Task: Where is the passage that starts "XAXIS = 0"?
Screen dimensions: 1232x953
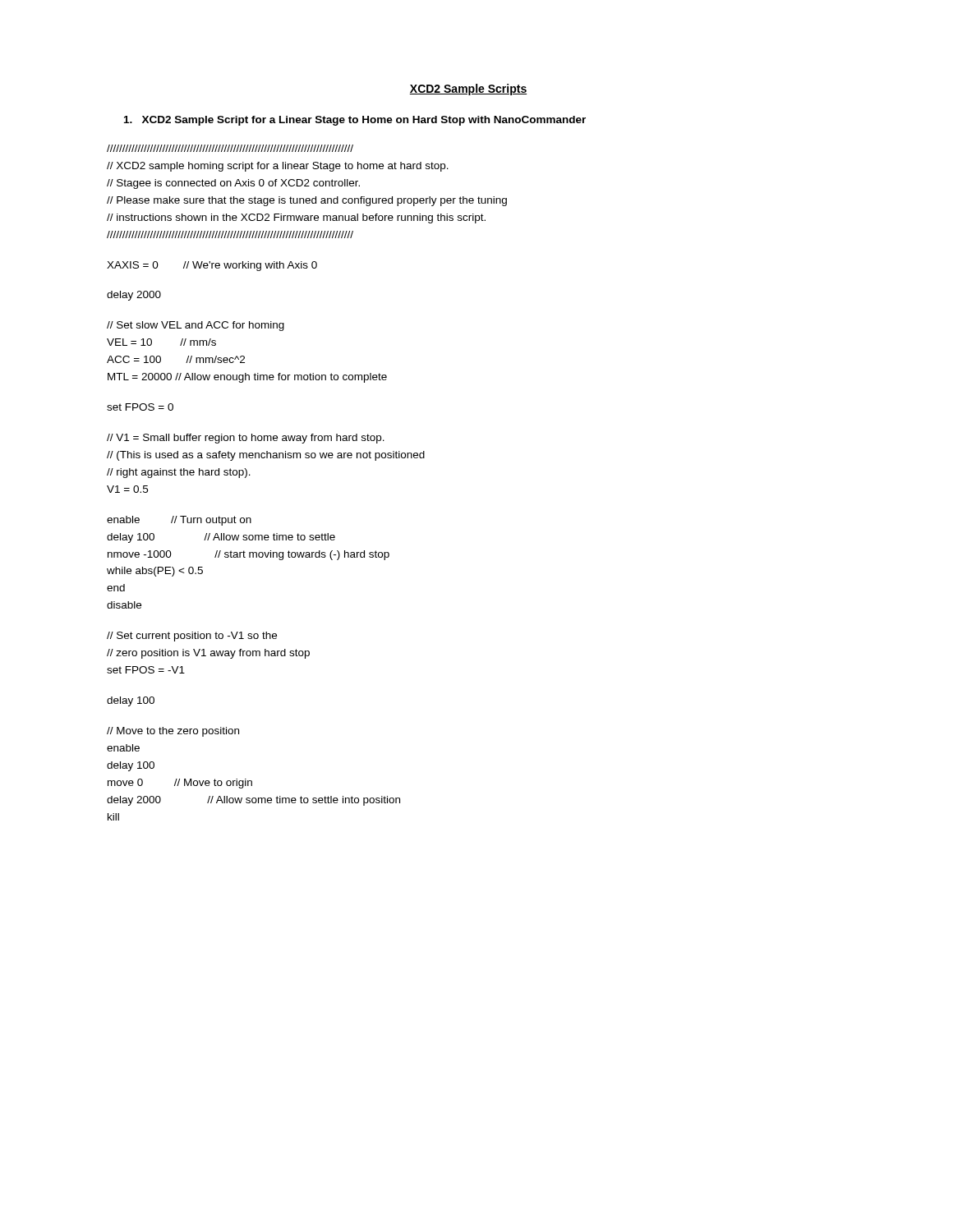Action: click(x=212, y=266)
